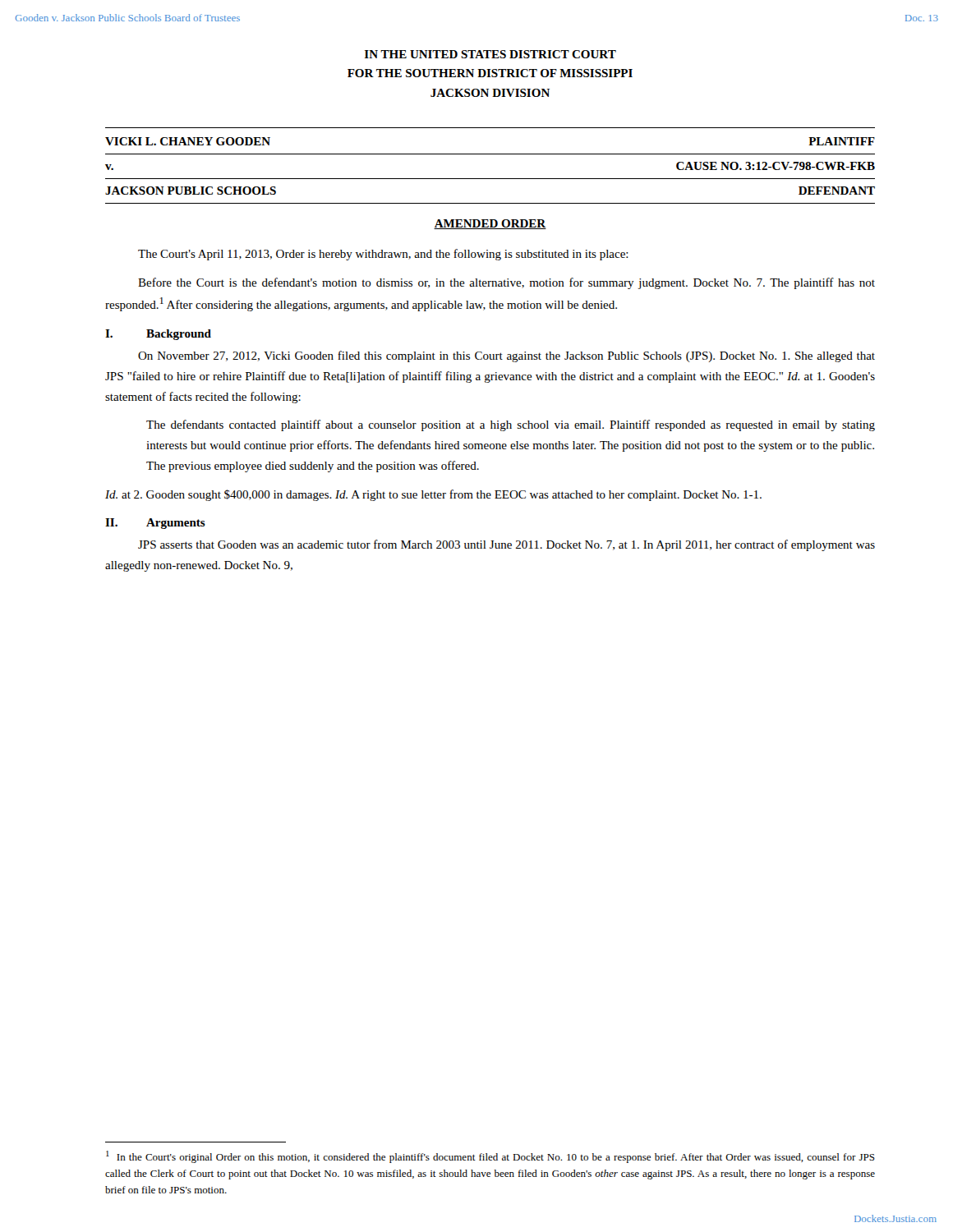Viewport: 953px width, 1232px height.
Task: Where does it say "AMENDED ORDER"?
Action: click(490, 223)
